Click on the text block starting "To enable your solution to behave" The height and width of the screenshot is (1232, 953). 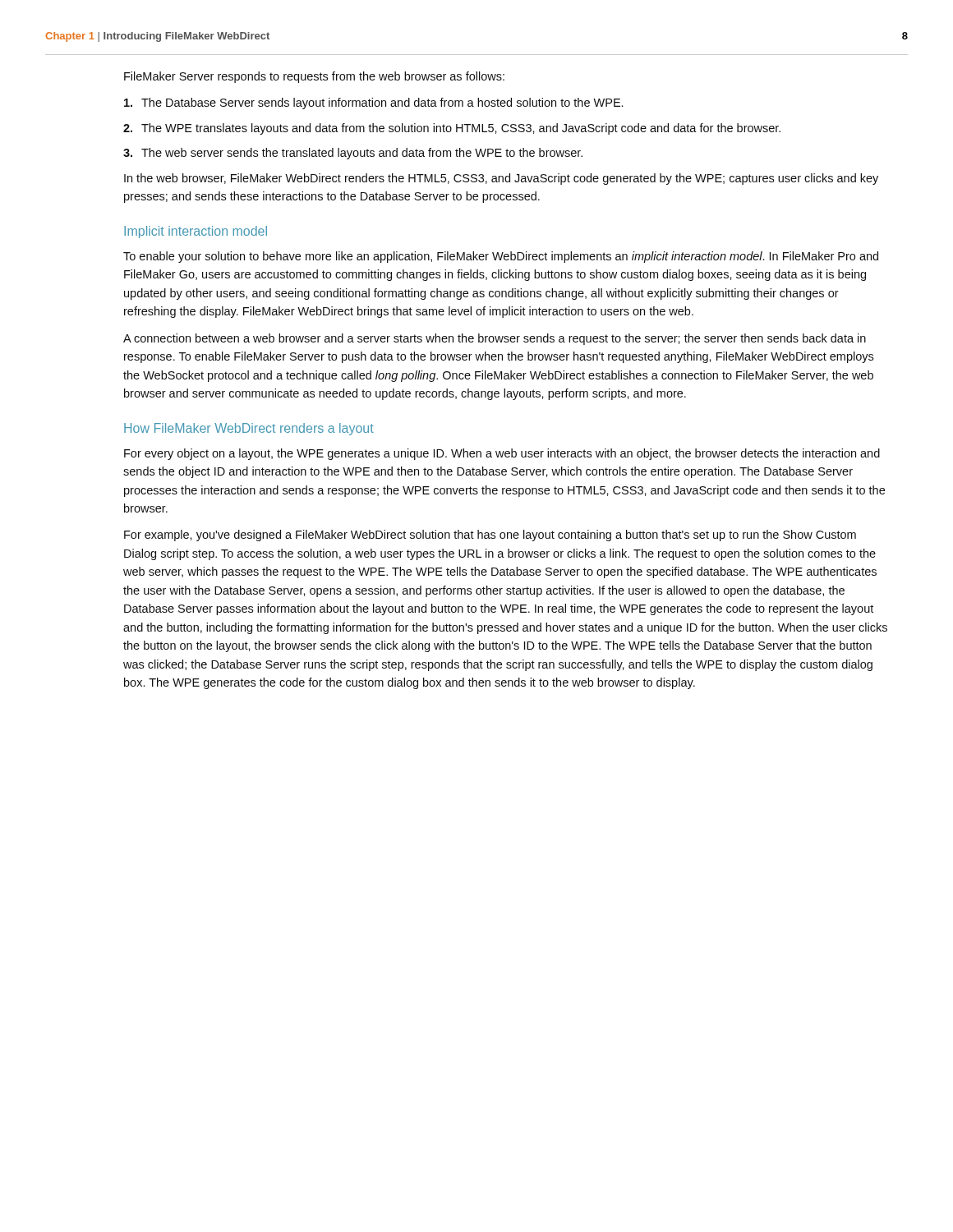pos(501,284)
